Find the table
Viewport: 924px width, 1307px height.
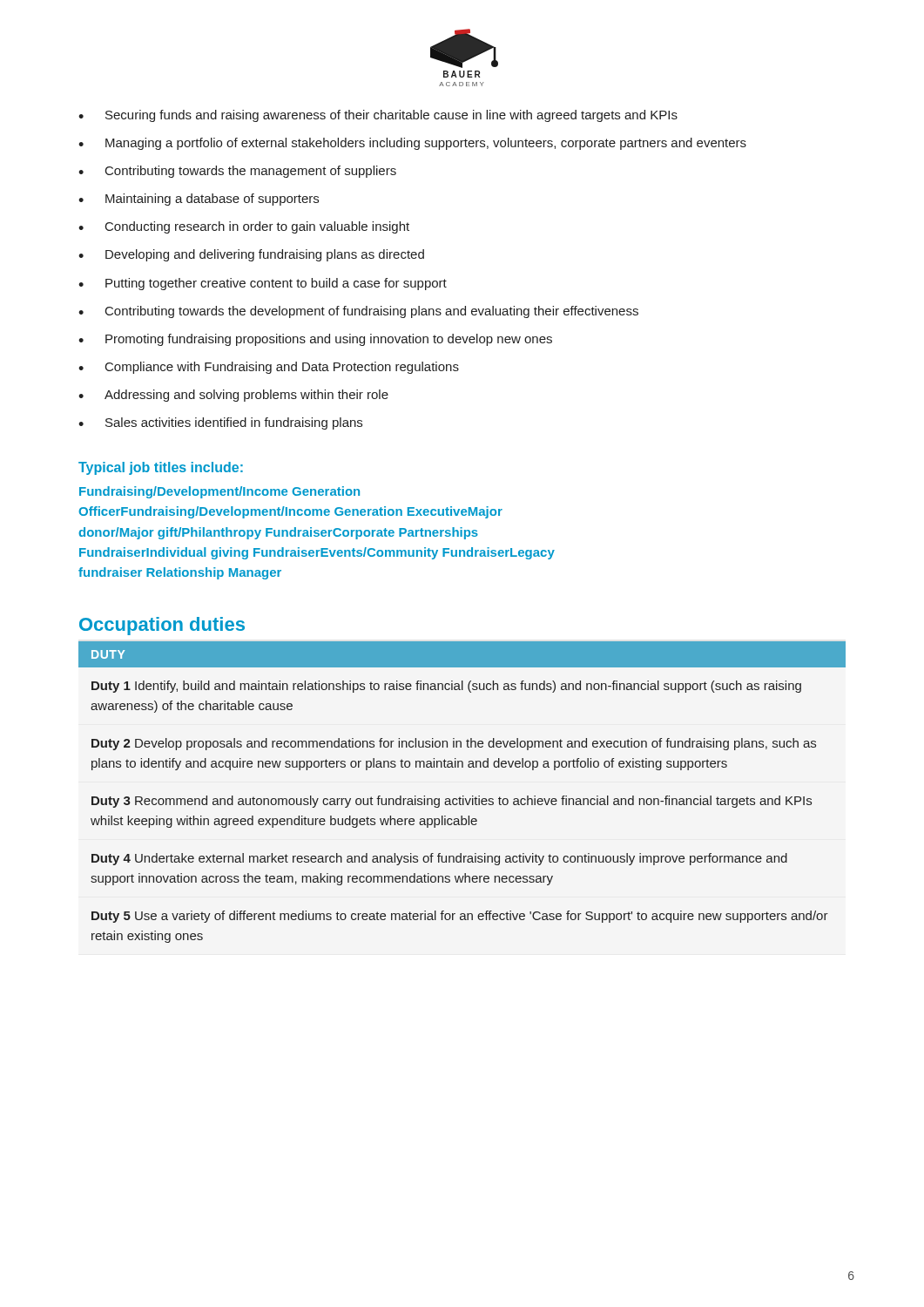point(462,798)
